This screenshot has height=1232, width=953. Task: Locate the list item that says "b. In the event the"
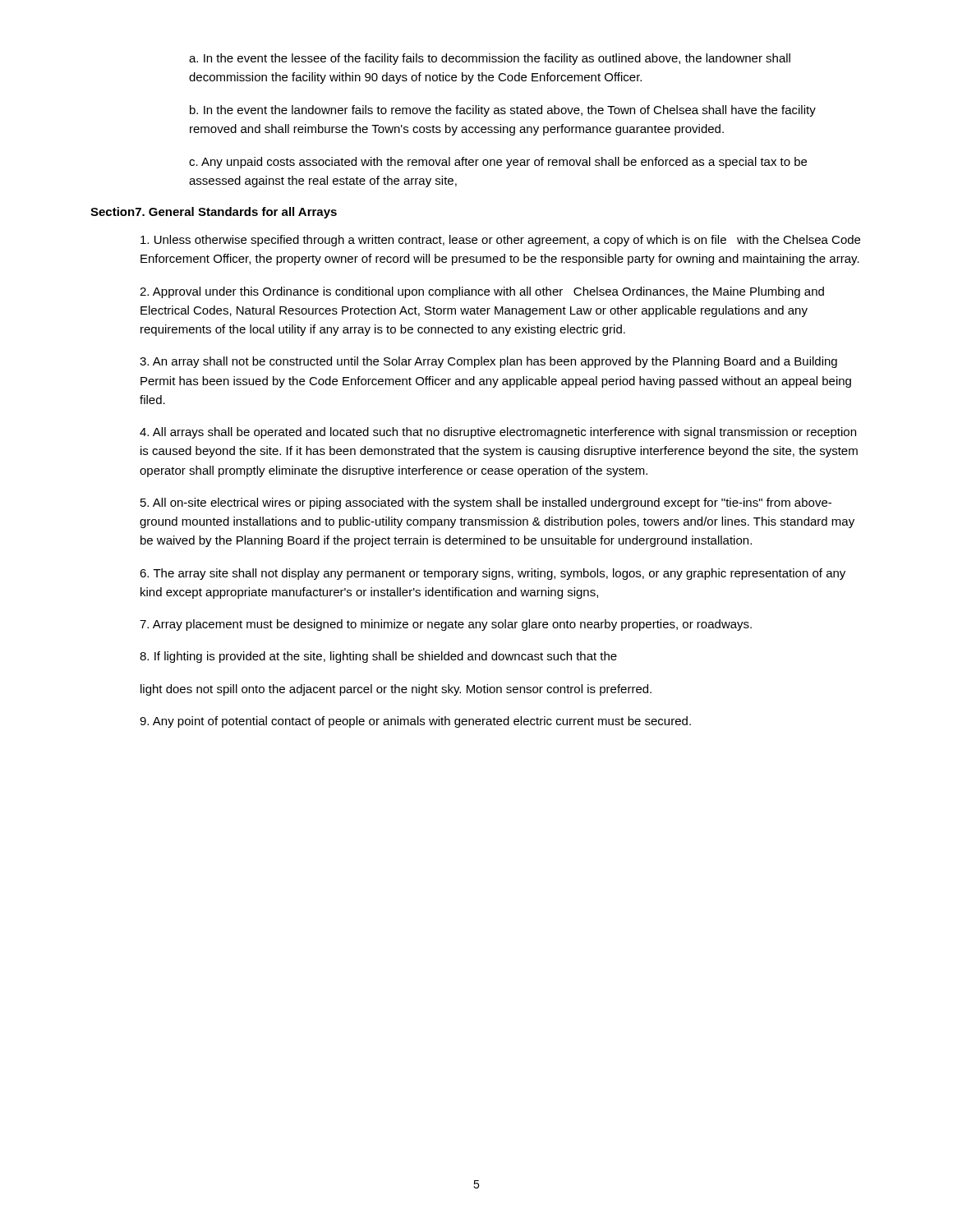(502, 119)
